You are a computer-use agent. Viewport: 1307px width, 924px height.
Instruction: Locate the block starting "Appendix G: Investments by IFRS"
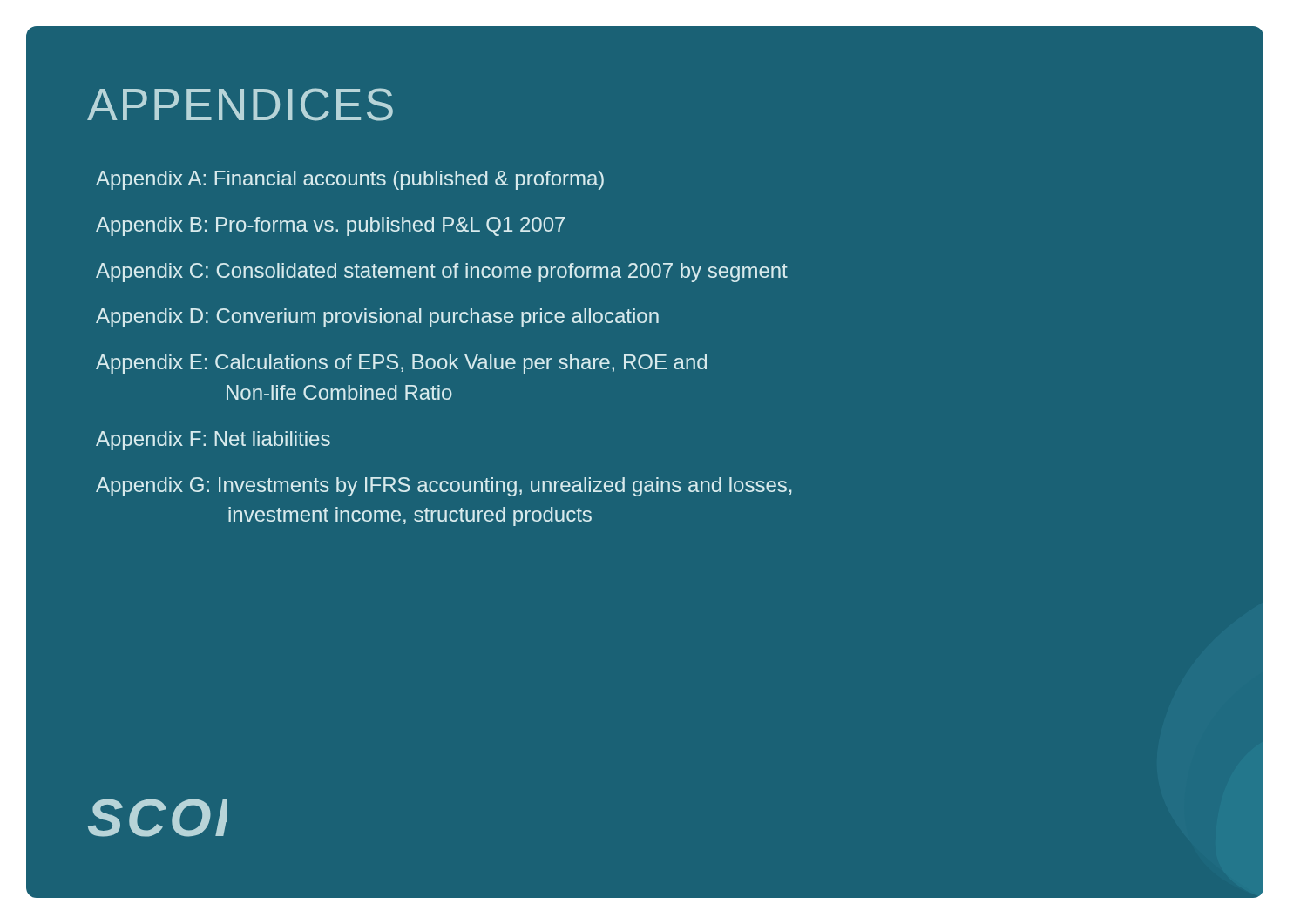(640, 500)
